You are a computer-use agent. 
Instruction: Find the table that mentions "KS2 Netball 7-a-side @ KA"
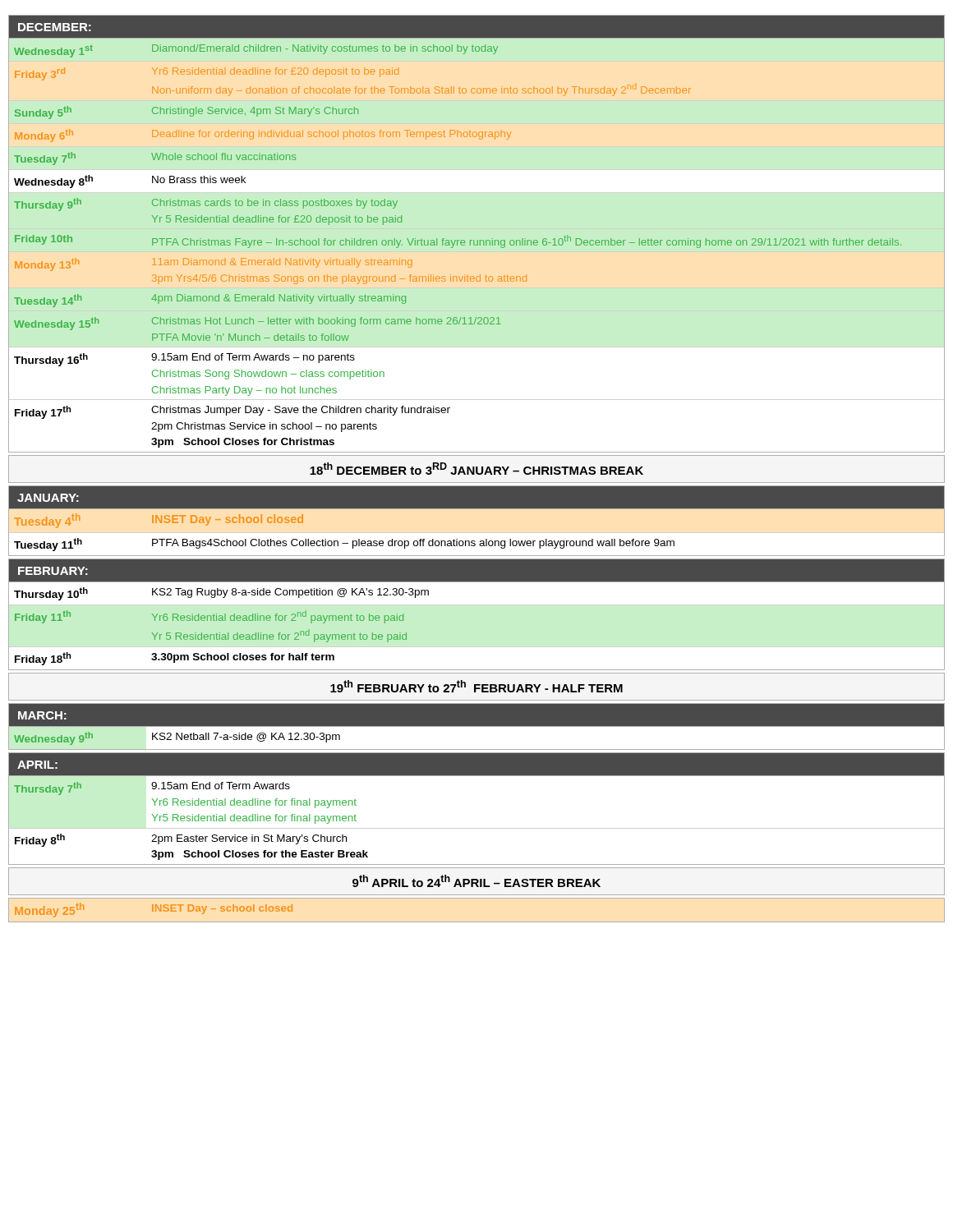tap(476, 738)
